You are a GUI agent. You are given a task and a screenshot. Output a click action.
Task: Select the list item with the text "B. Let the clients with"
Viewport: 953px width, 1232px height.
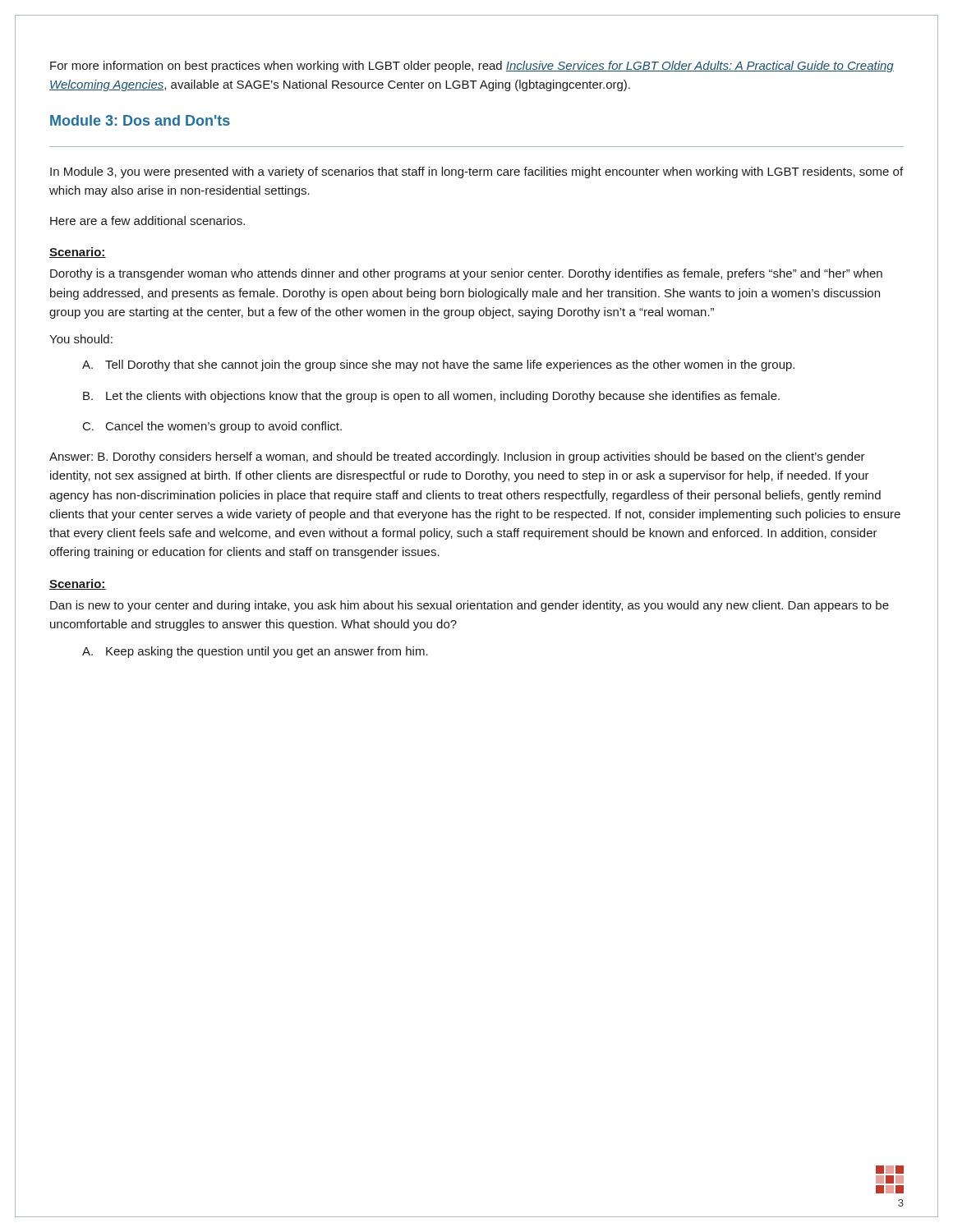[493, 395]
